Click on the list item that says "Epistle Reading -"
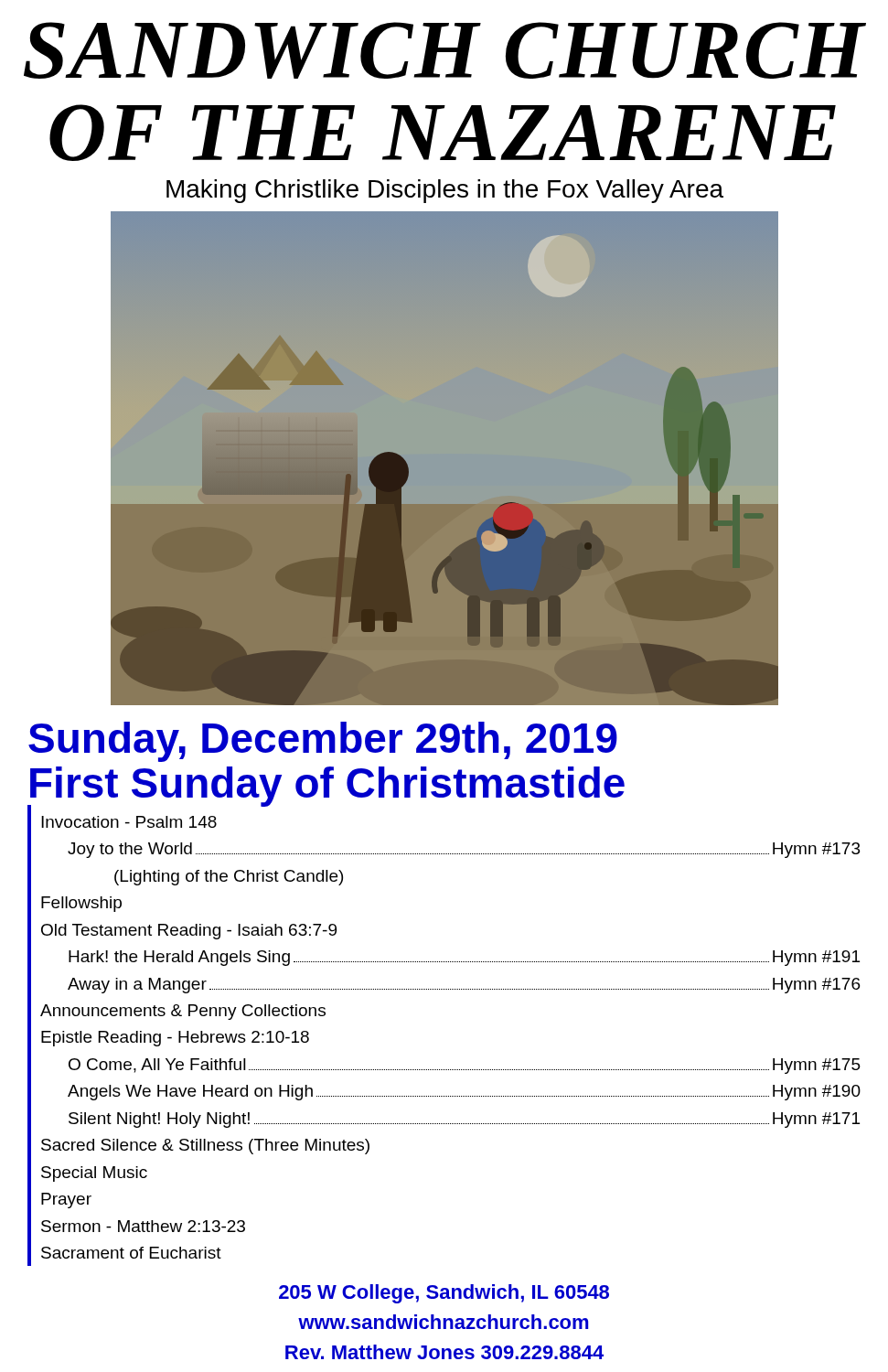Image resolution: width=888 pixels, height=1372 pixels. coord(175,1037)
